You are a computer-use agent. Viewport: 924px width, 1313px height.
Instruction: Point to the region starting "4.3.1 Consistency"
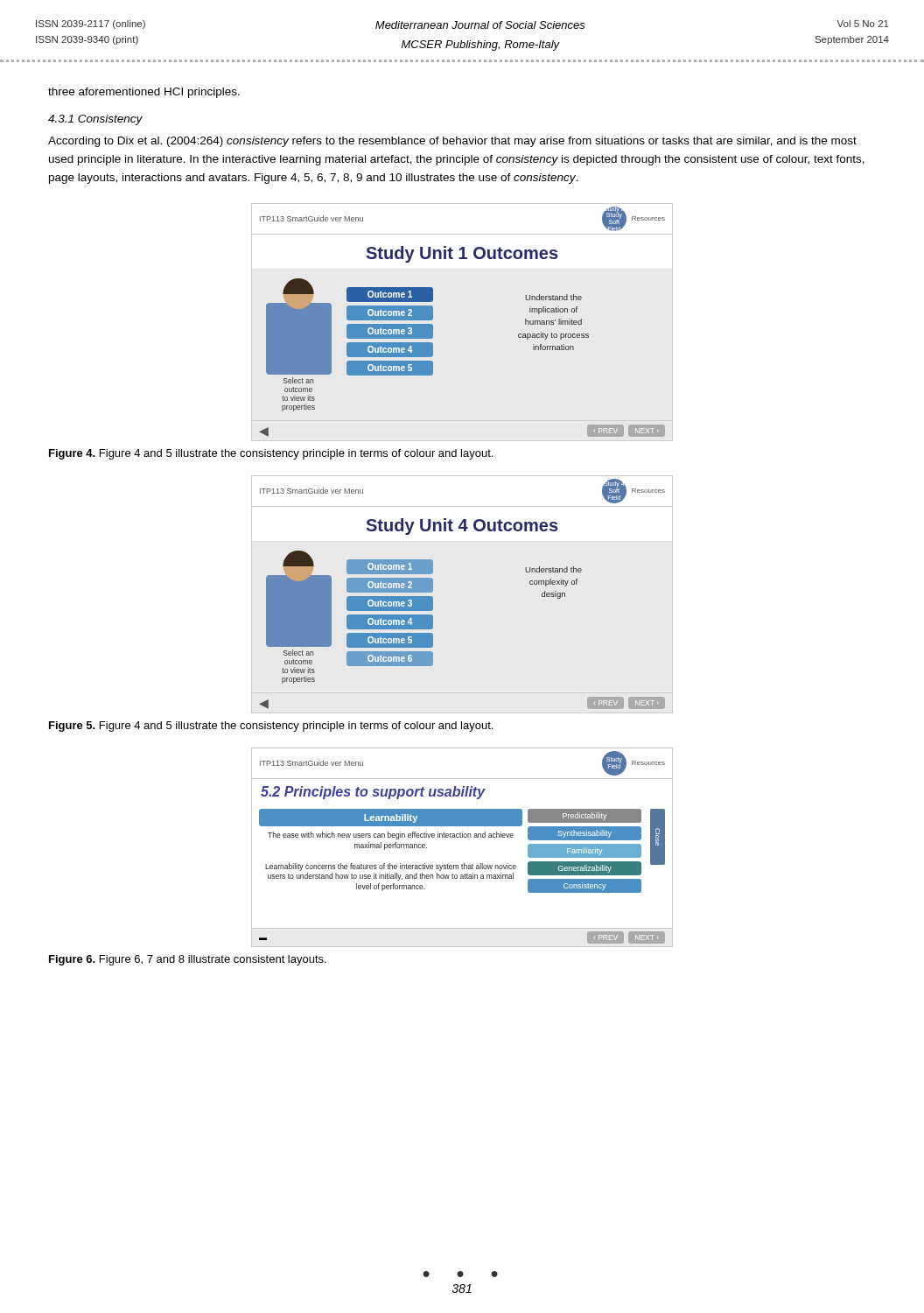click(x=95, y=119)
